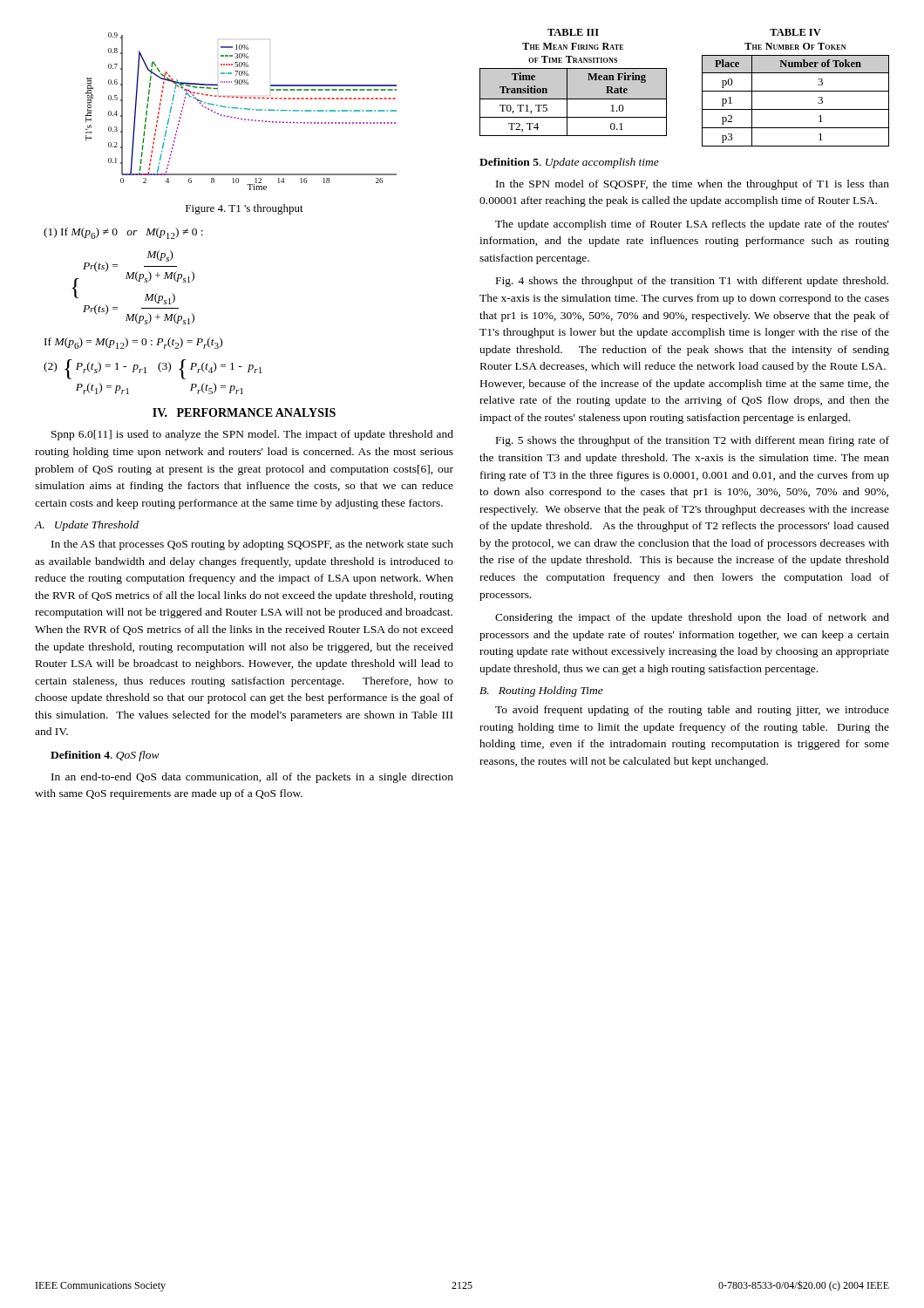The image size is (924, 1308).
Task: Find the table that mentions "T0, T1, T5"
Action: coord(573,81)
